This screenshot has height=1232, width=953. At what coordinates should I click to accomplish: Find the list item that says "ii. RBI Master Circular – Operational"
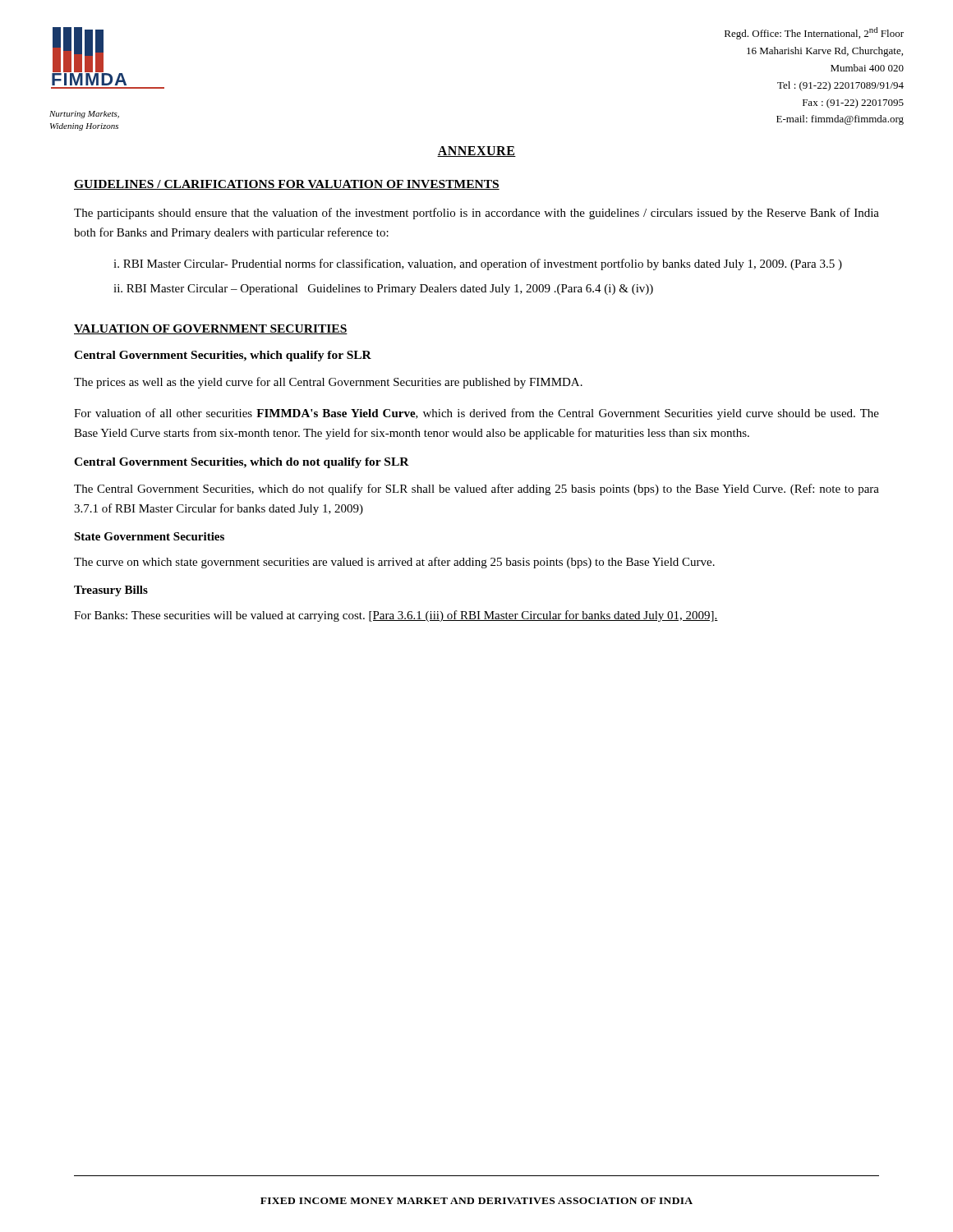pyautogui.click(x=383, y=288)
